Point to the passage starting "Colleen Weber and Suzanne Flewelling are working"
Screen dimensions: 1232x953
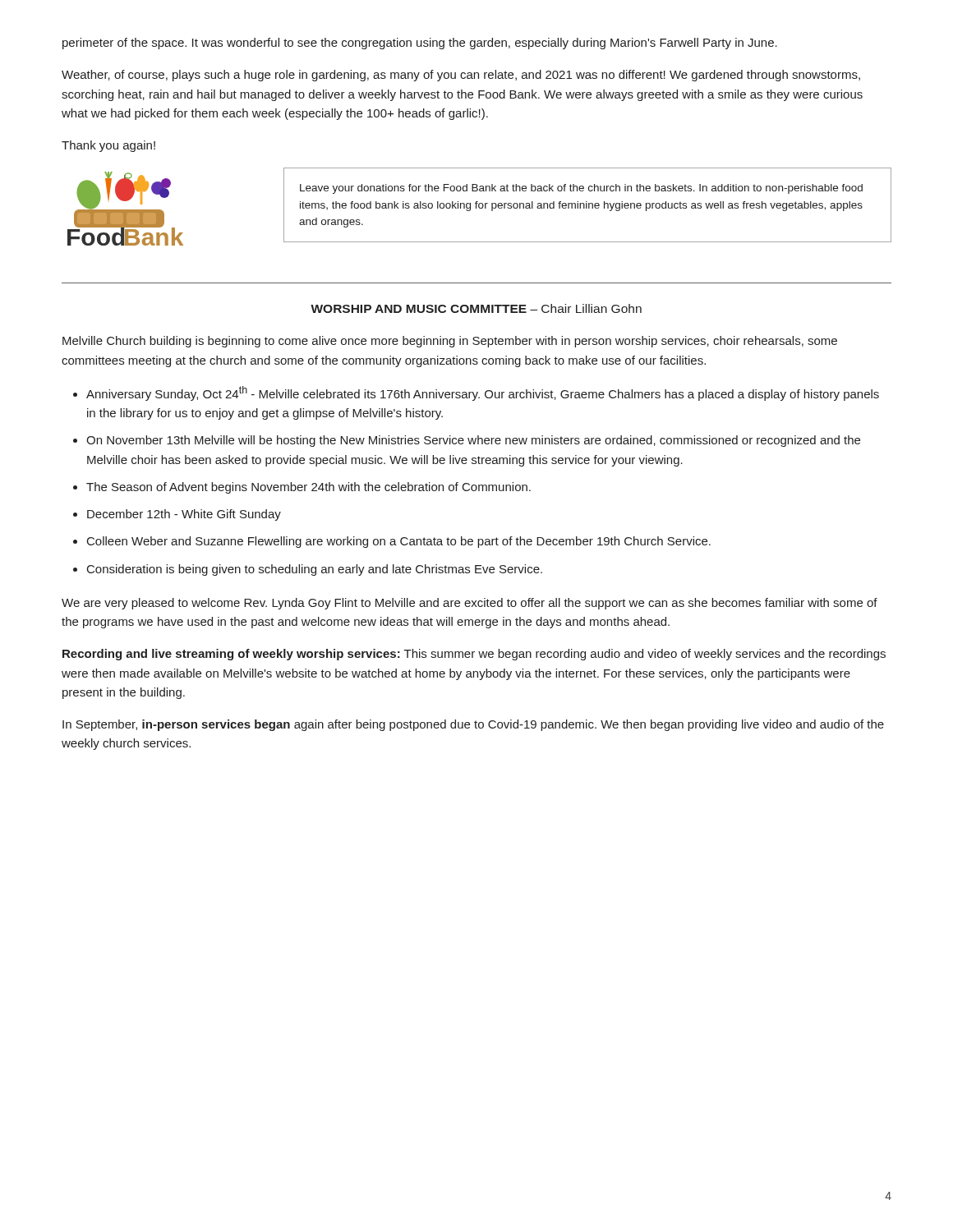399,541
